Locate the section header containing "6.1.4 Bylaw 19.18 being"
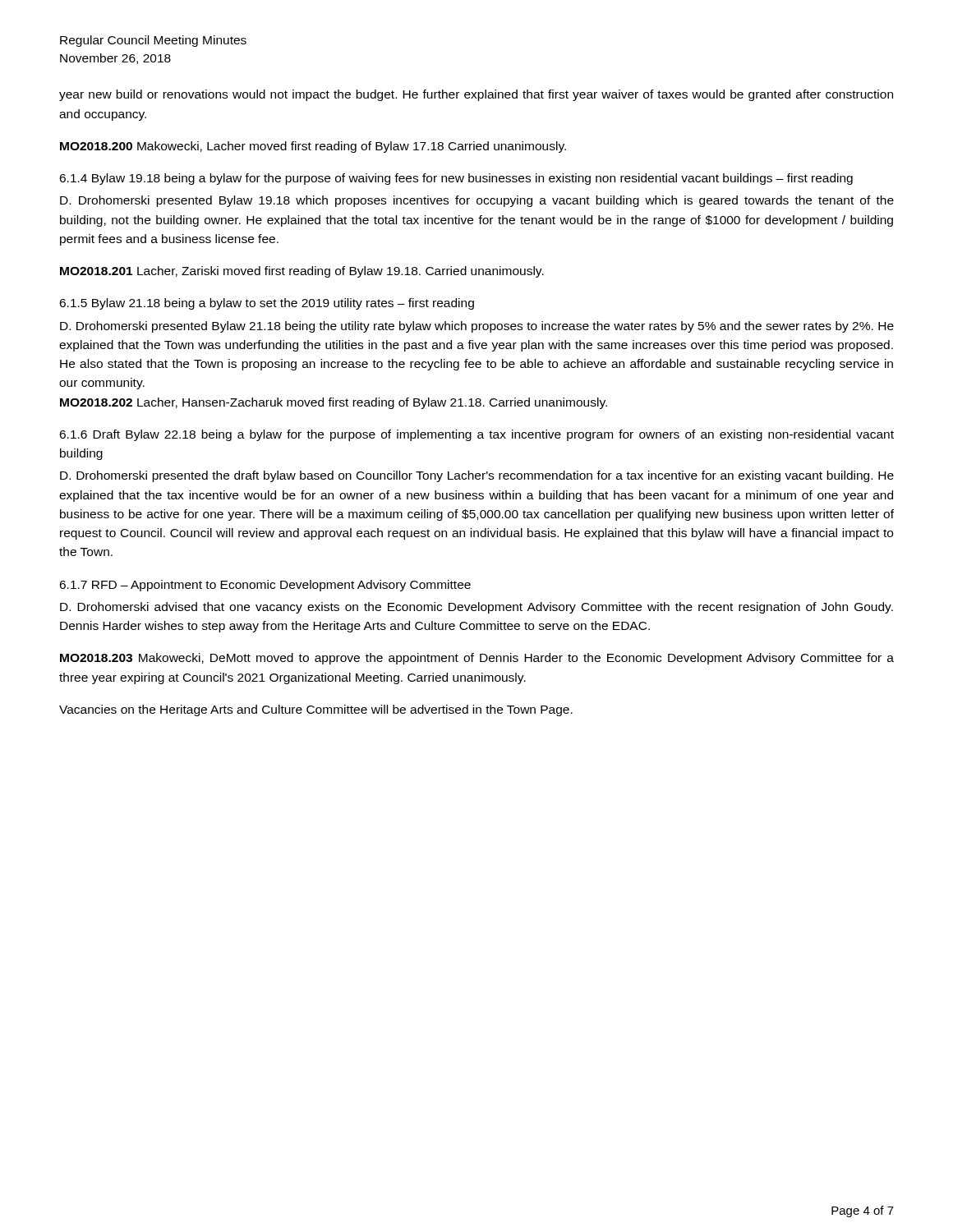This screenshot has height=1232, width=953. [456, 178]
